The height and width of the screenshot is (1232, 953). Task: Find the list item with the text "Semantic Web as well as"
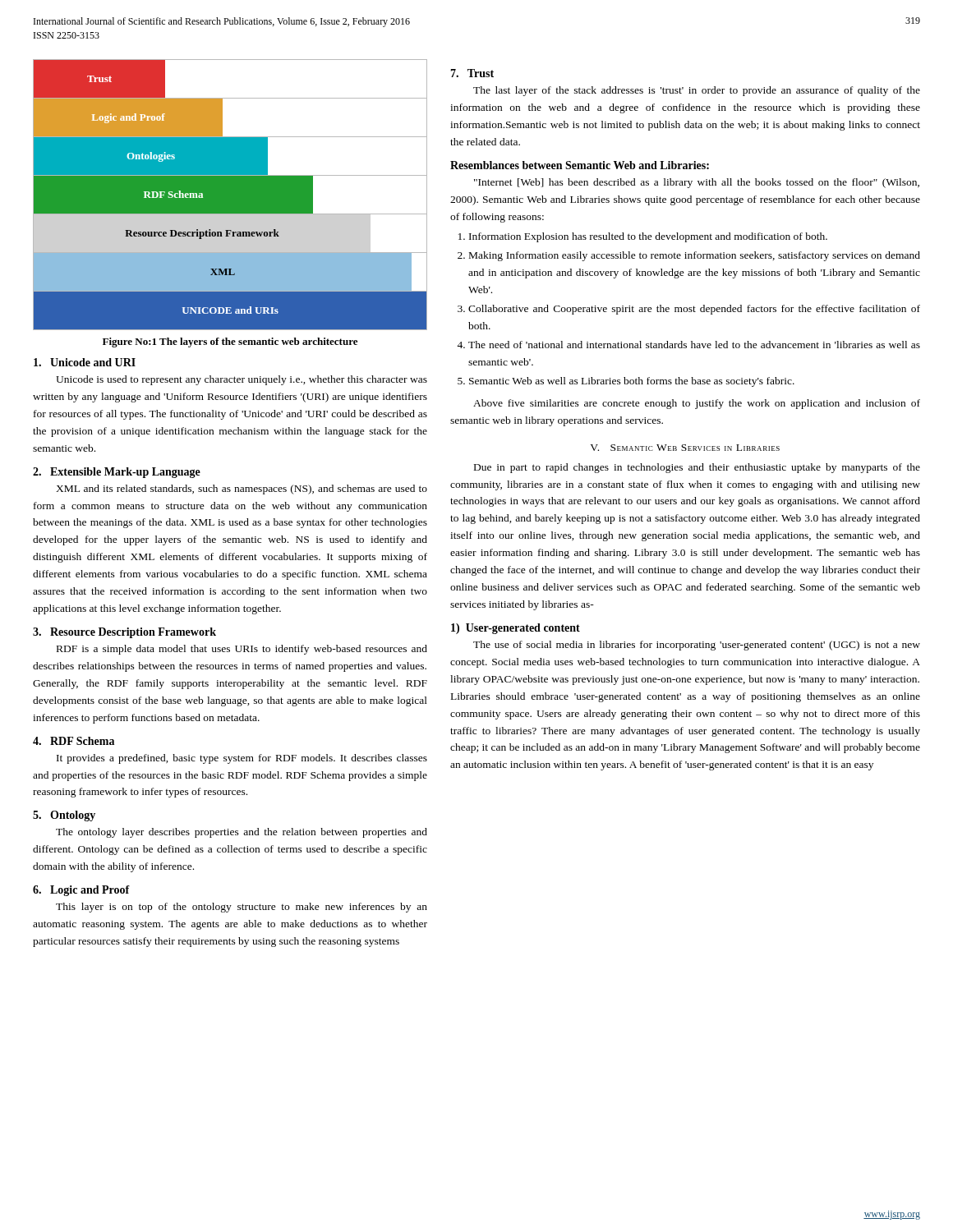632,381
